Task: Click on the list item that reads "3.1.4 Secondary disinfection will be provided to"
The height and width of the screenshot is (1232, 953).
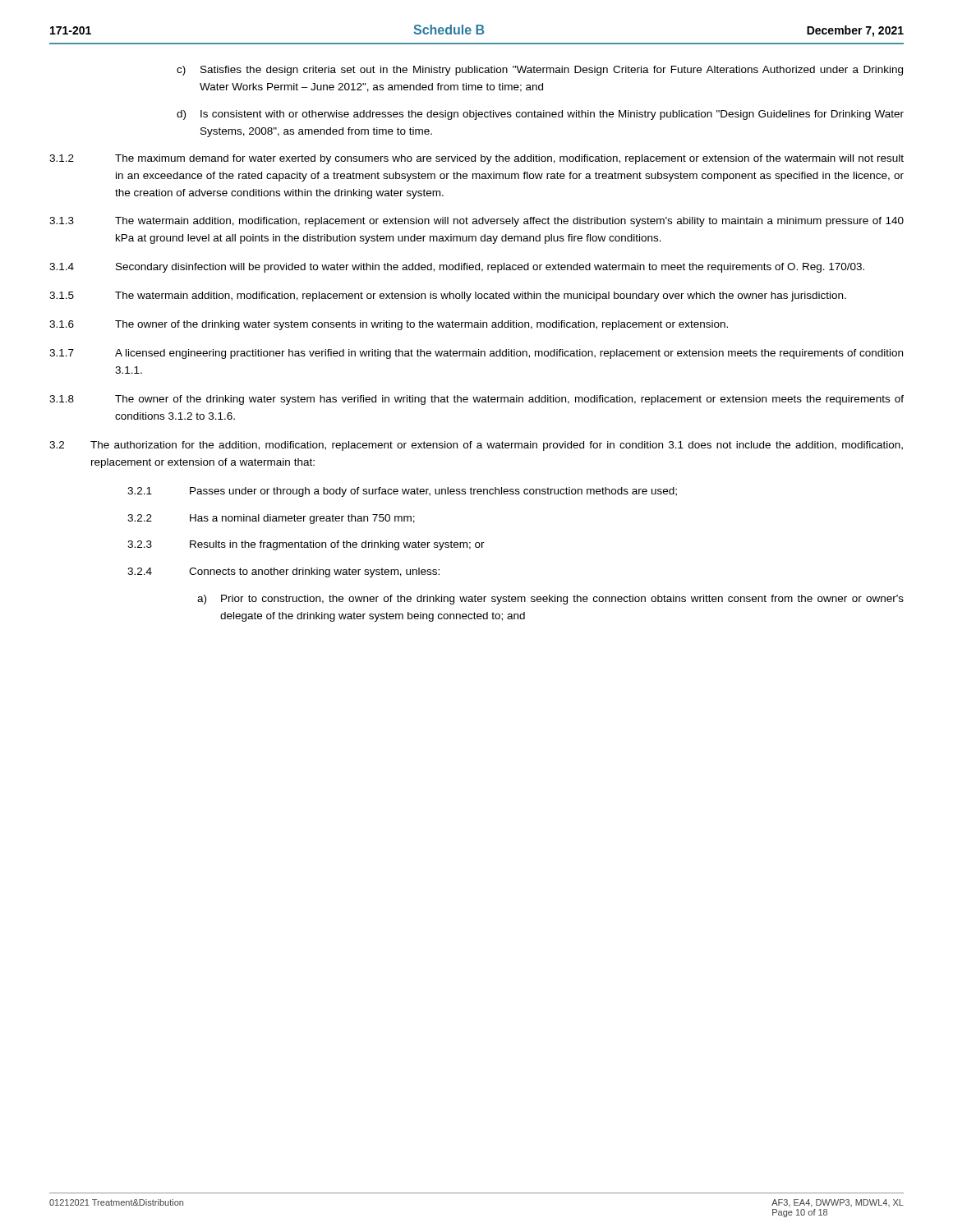Action: (476, 268)
